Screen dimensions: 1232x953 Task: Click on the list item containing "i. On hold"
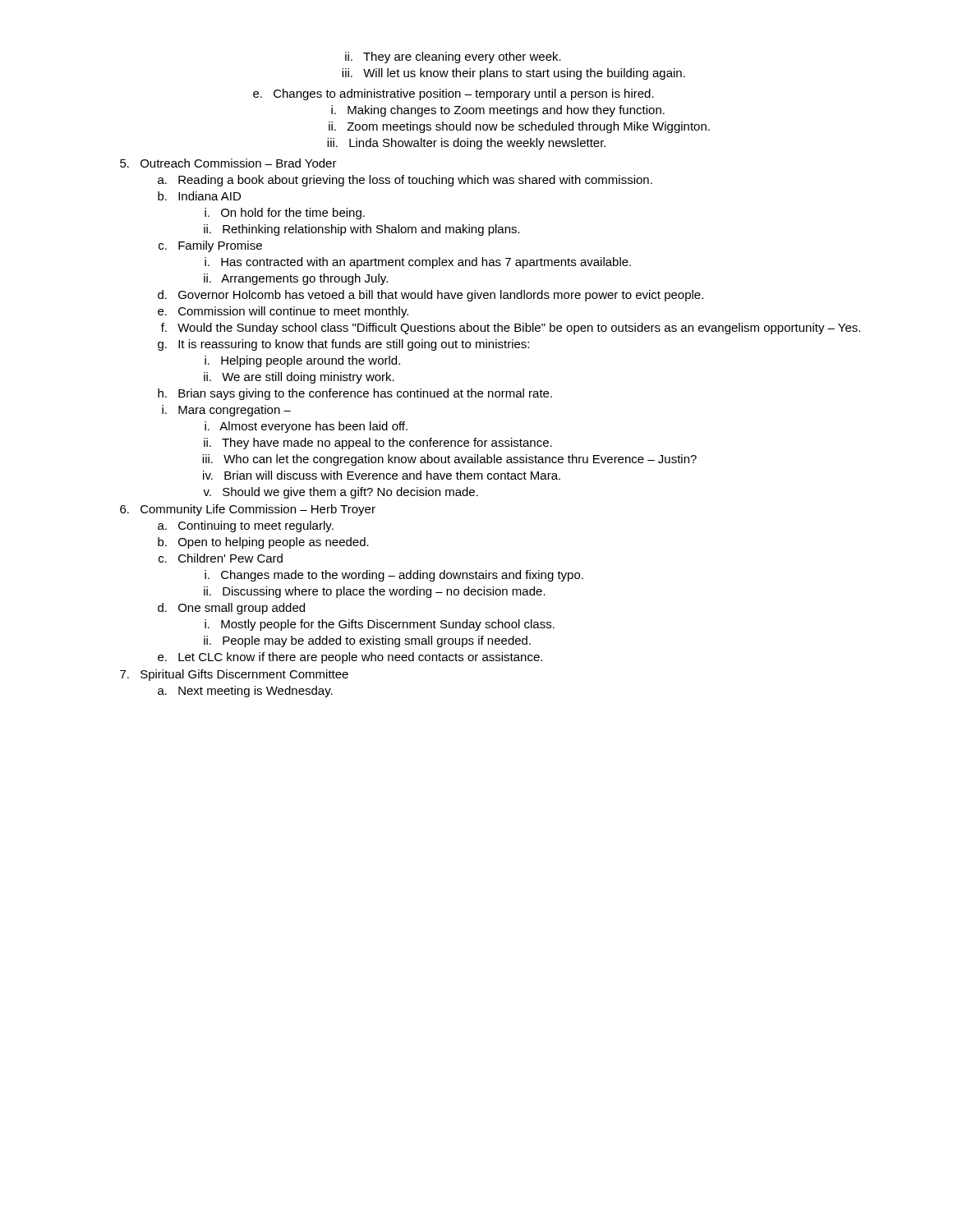tap(281, 212)
